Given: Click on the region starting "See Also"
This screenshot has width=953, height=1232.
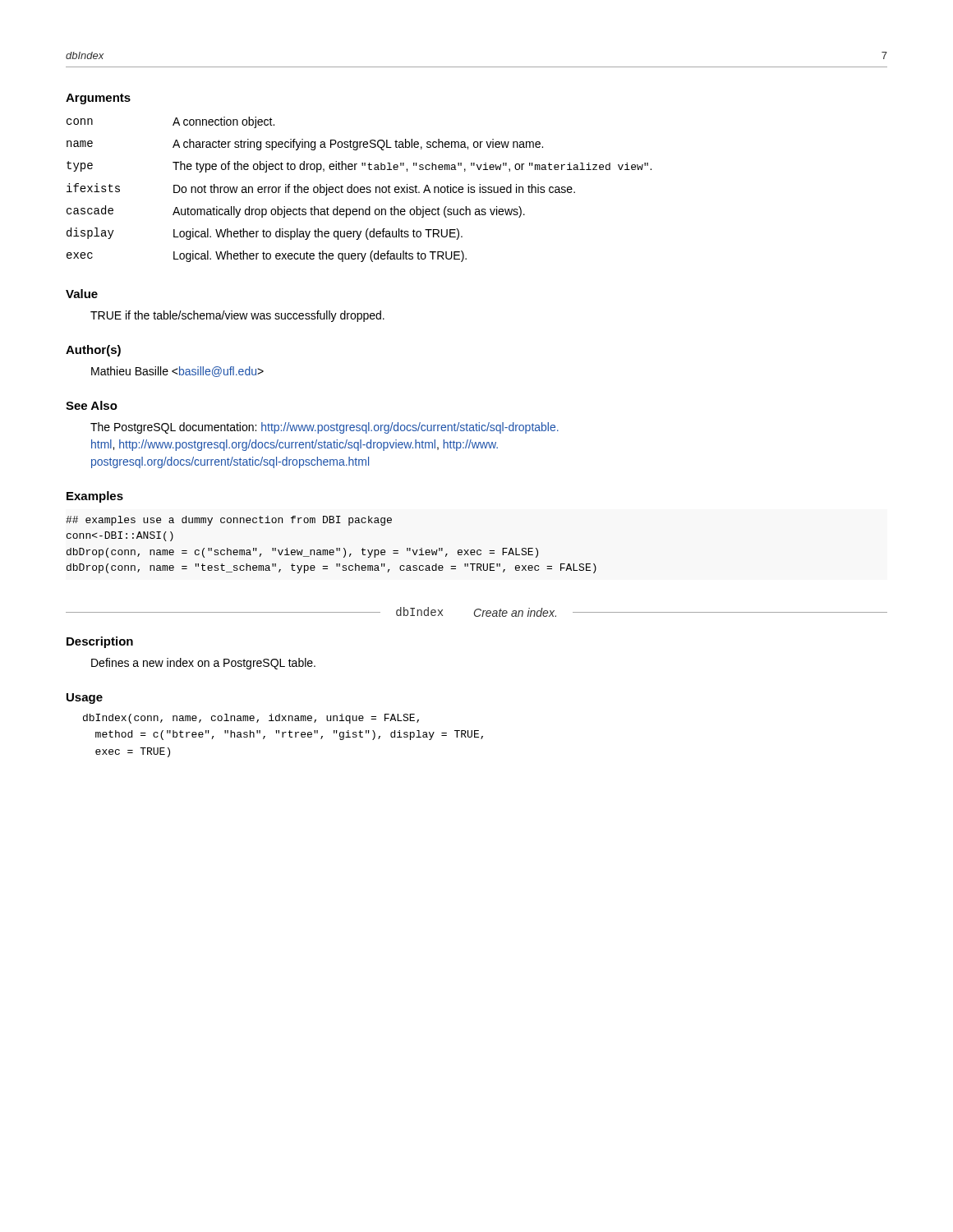Looking at the screenshot, I should coord(92,405).
